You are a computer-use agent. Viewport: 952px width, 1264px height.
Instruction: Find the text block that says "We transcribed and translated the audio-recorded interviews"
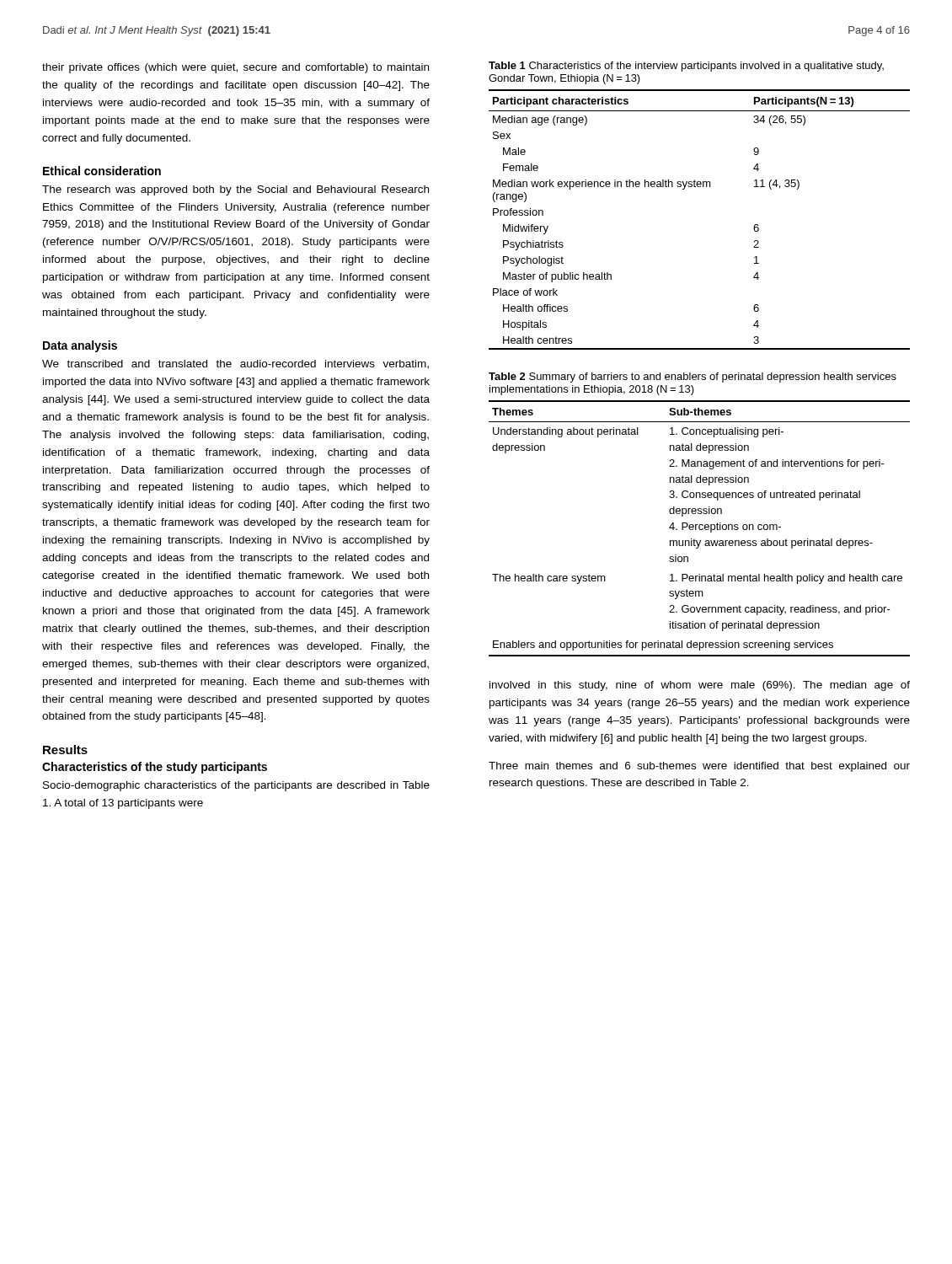click(x=236, y=540)
